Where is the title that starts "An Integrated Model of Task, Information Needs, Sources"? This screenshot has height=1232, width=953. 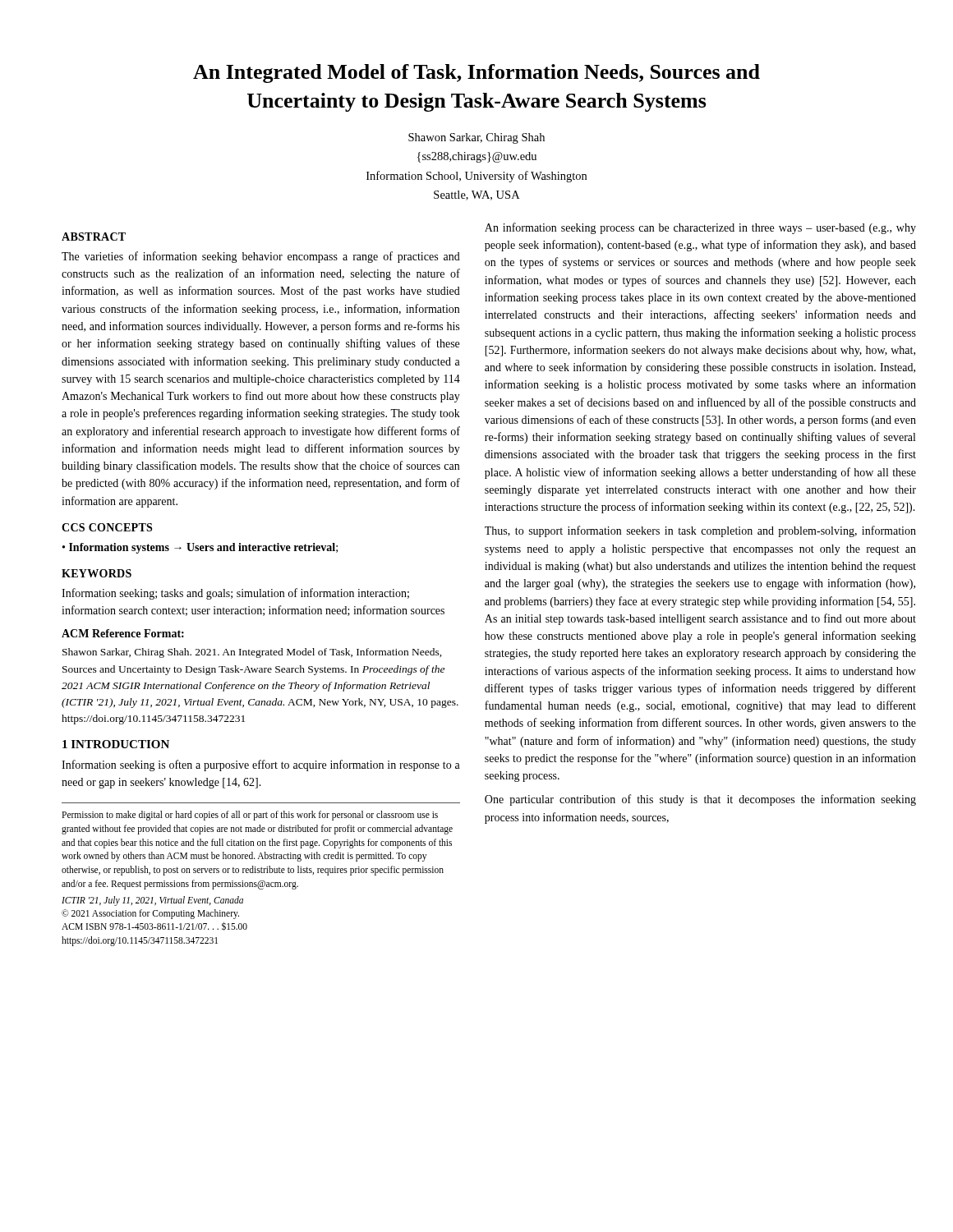point(476,86)
